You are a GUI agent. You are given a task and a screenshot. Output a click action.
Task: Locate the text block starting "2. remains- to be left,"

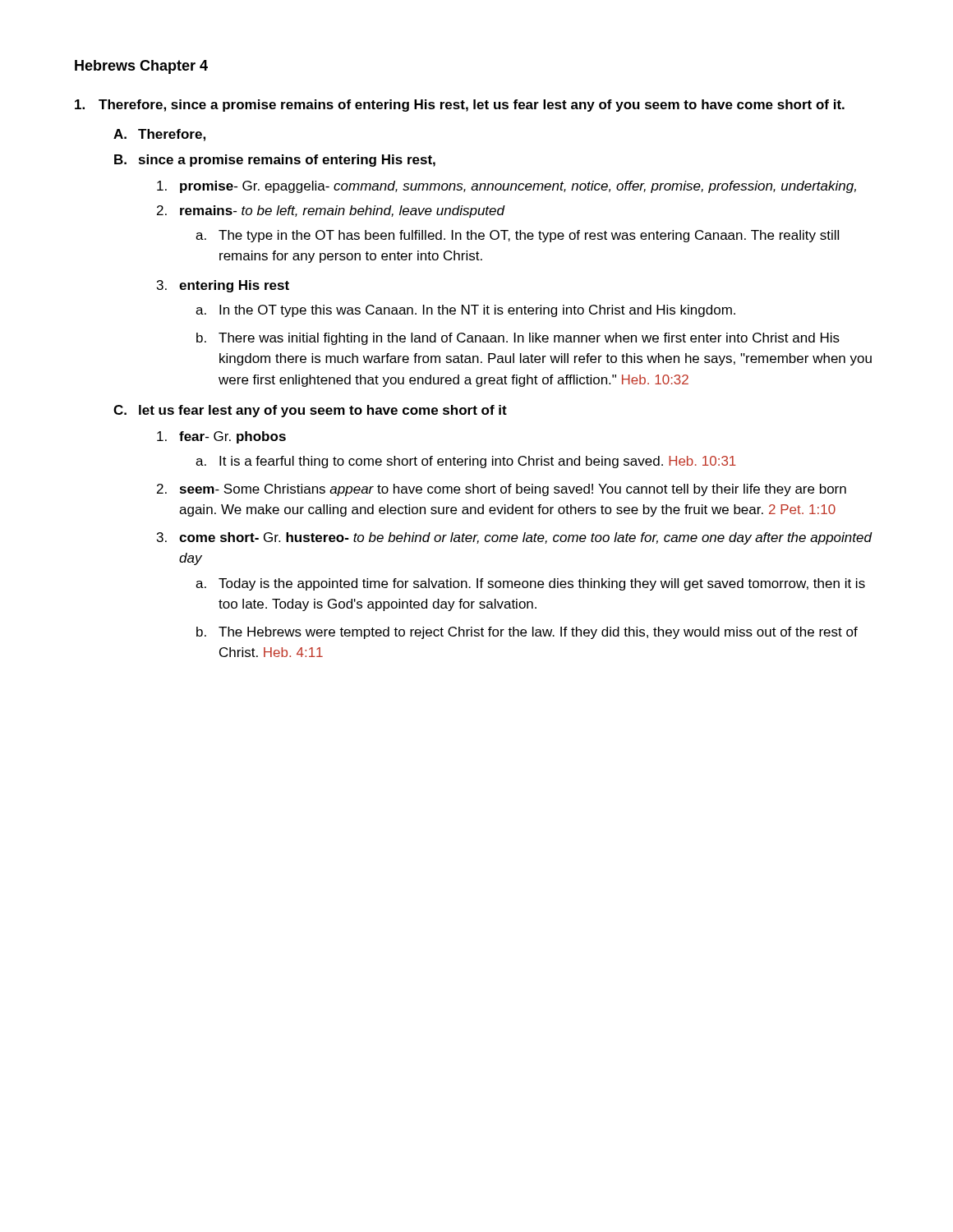click(330, 211)
